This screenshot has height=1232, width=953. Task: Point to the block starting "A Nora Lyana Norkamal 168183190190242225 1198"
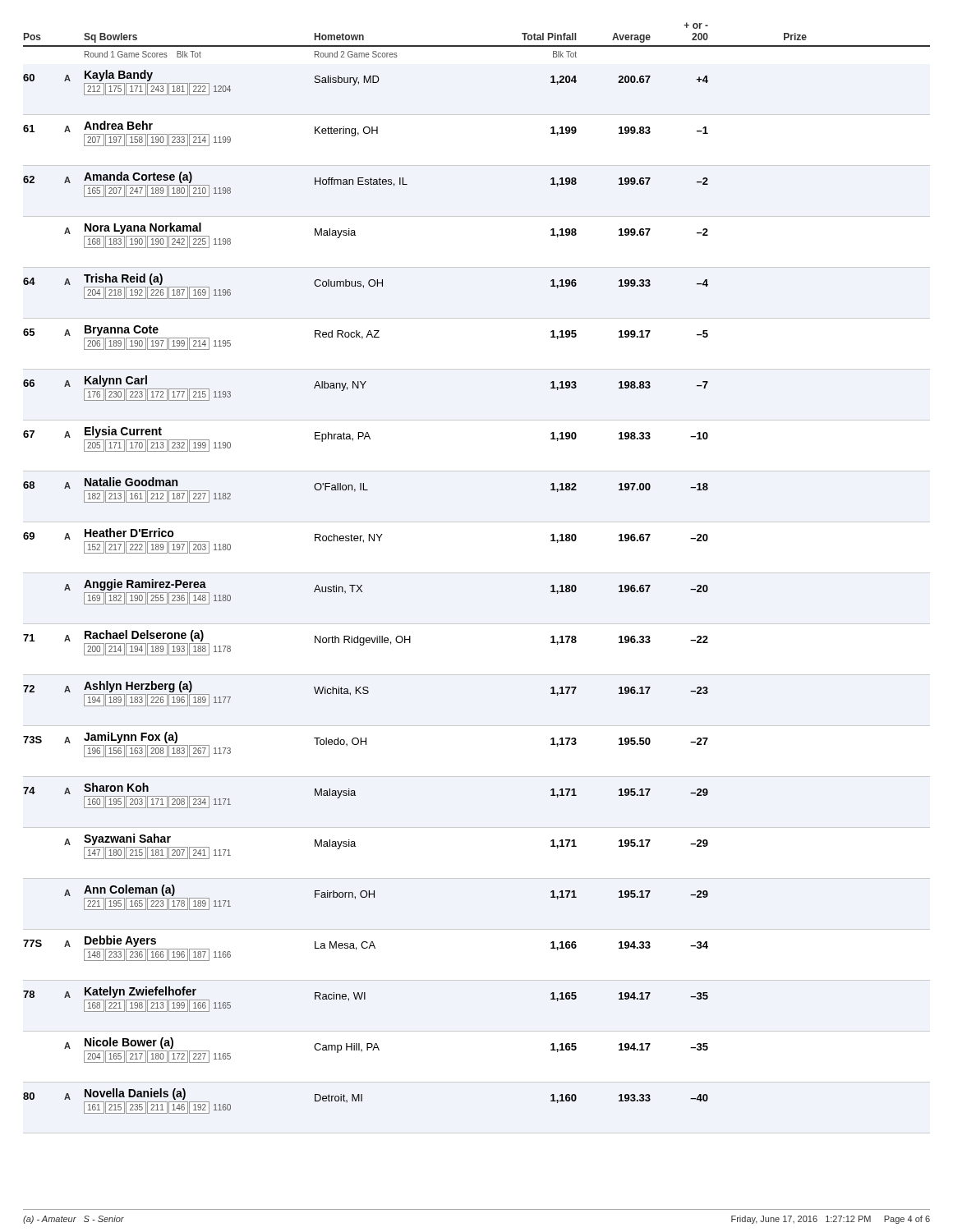[178, 236]
